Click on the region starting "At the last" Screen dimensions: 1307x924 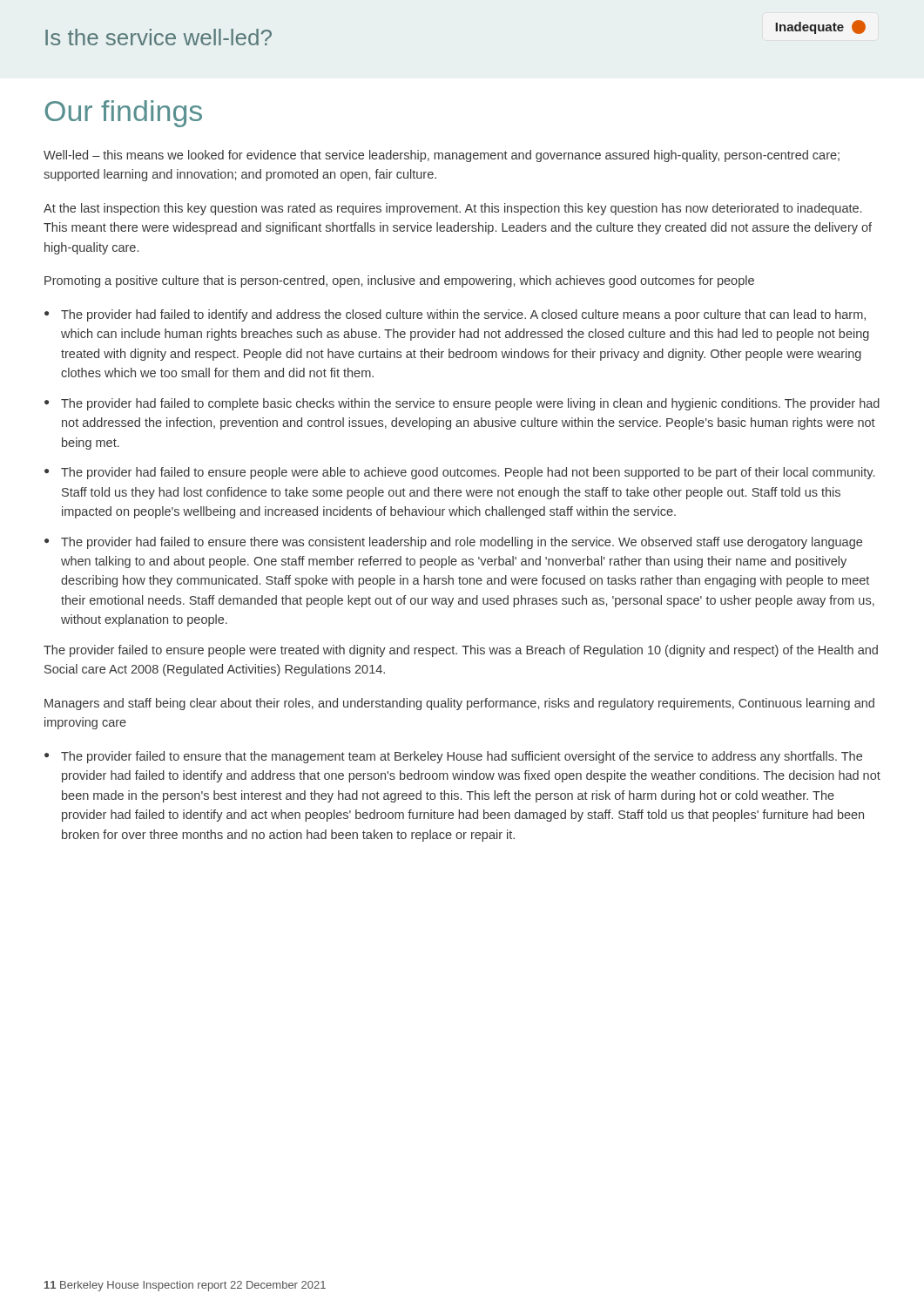coord(458,228)
